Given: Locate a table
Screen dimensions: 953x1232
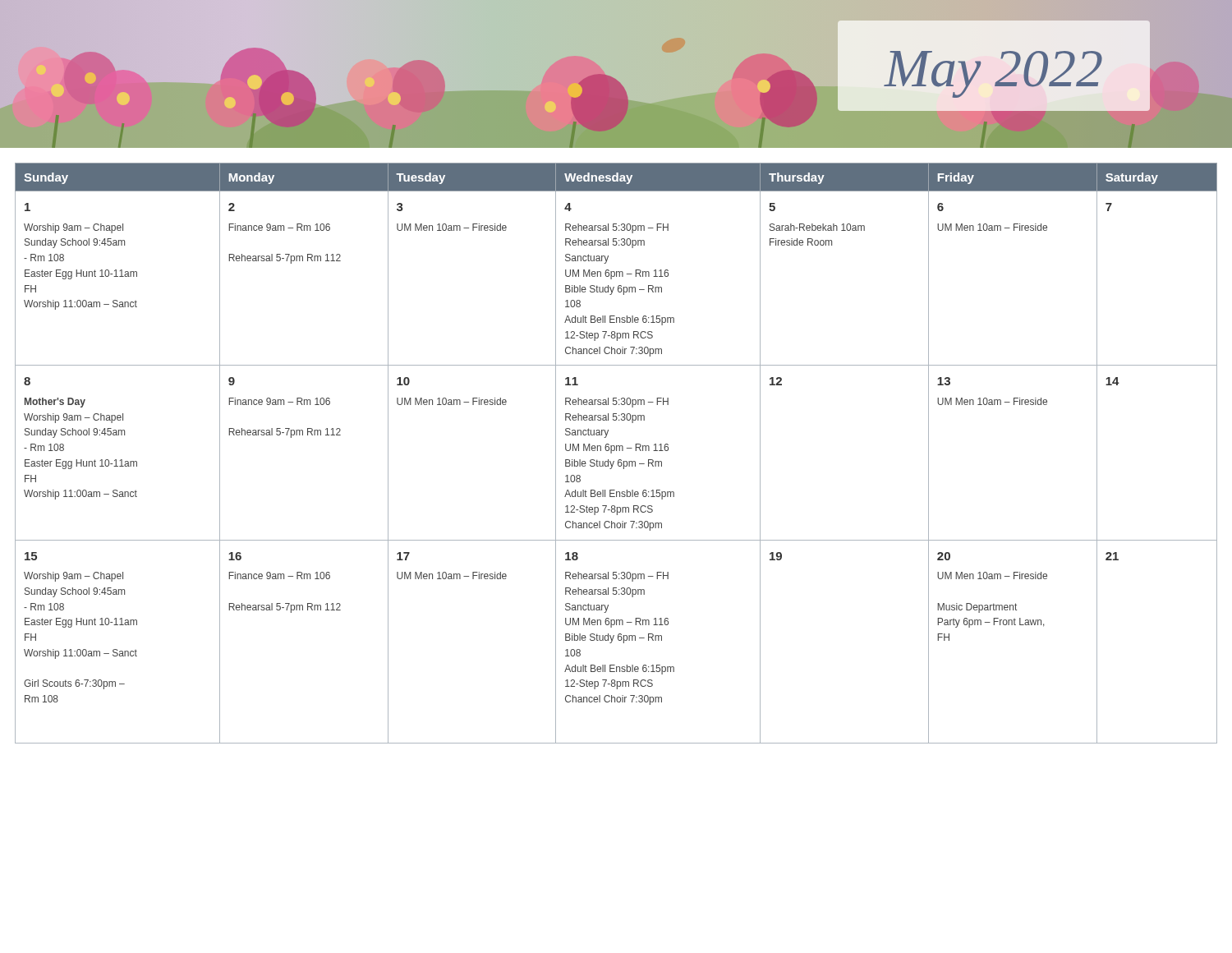Looking at the screenshot, I should 616,453.
